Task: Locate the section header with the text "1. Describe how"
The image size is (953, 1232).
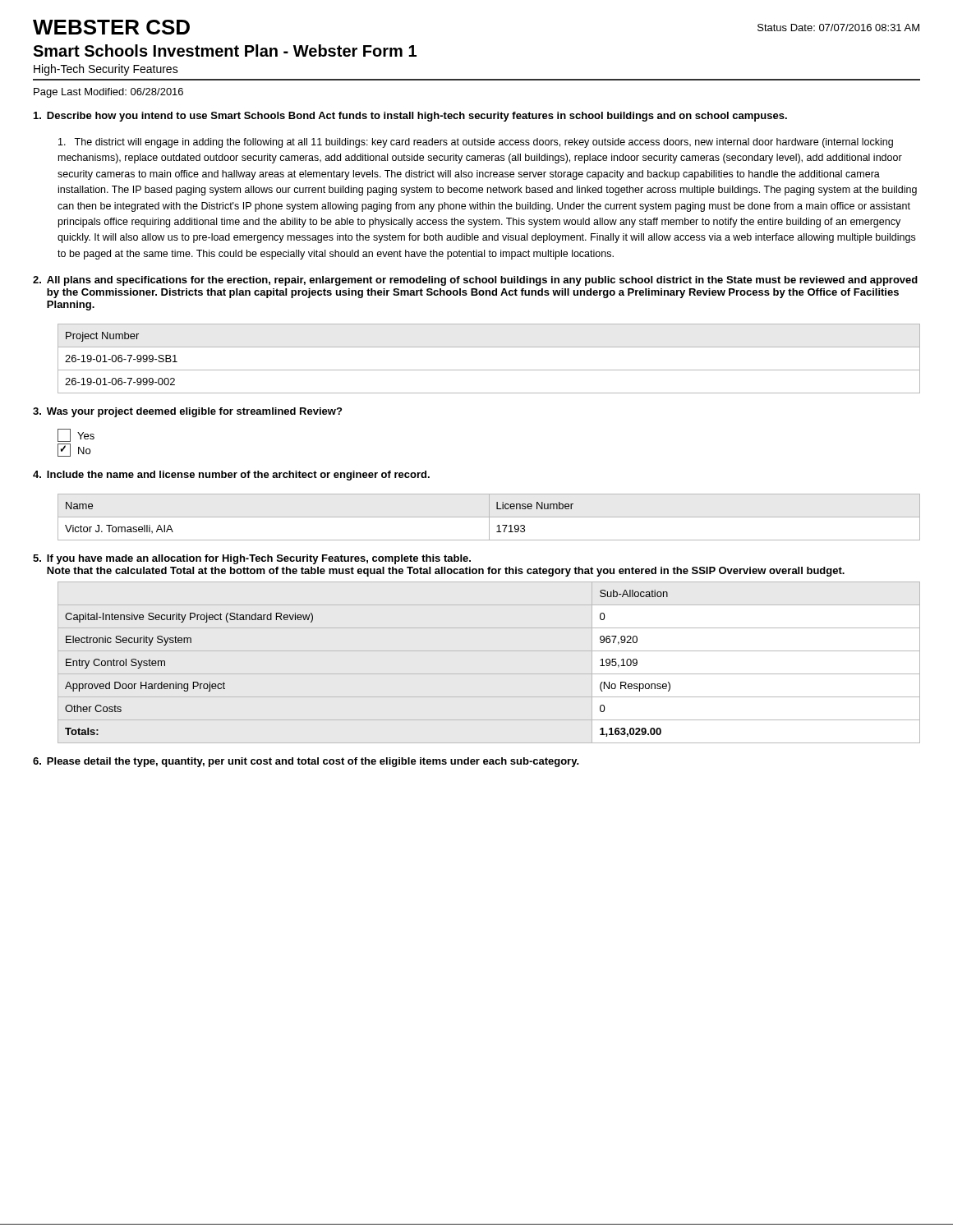Action: click(x=410, y=119)
